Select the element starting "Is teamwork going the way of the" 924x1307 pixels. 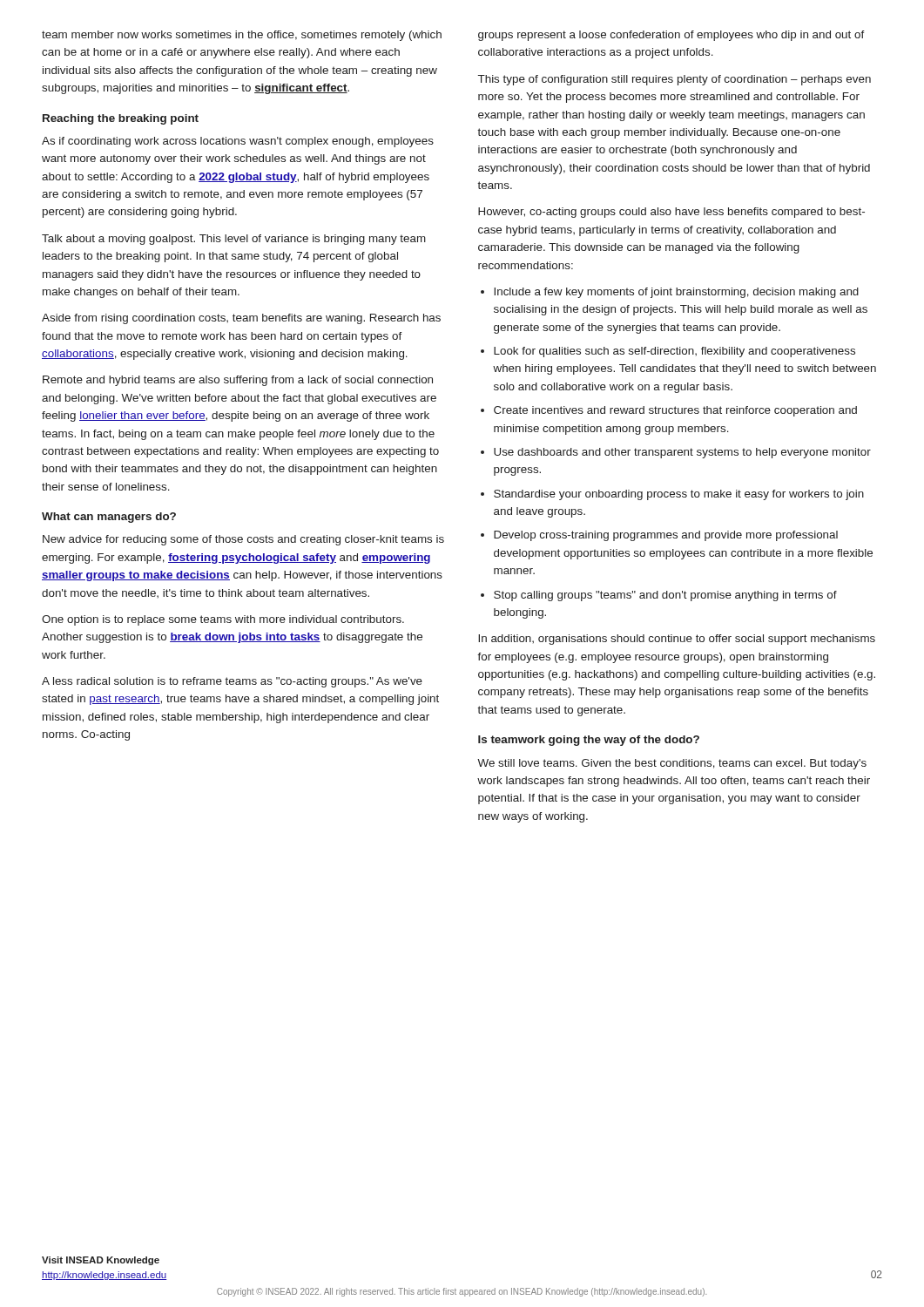[589, 740]
